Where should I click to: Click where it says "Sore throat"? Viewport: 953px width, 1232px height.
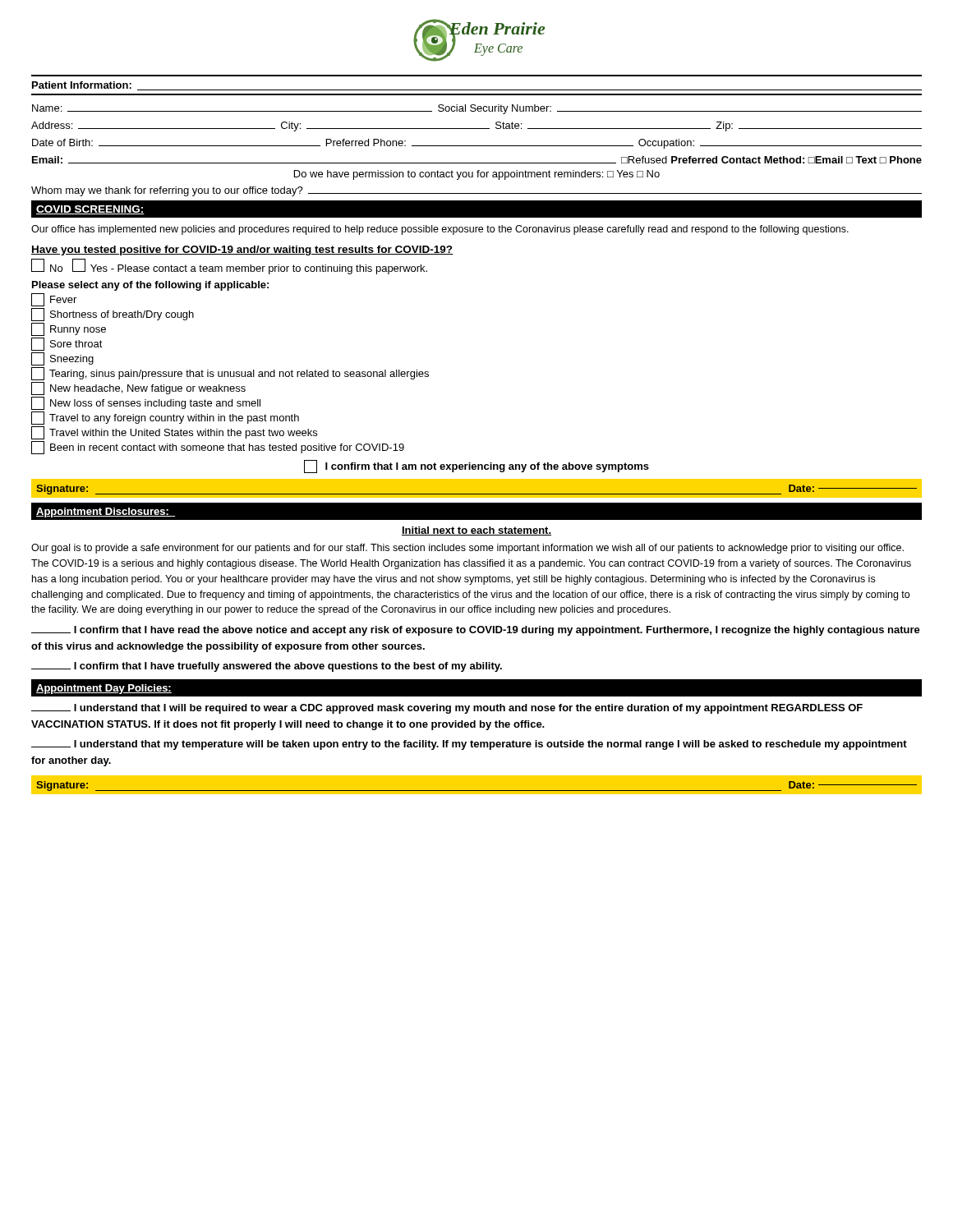coord(67,344)
